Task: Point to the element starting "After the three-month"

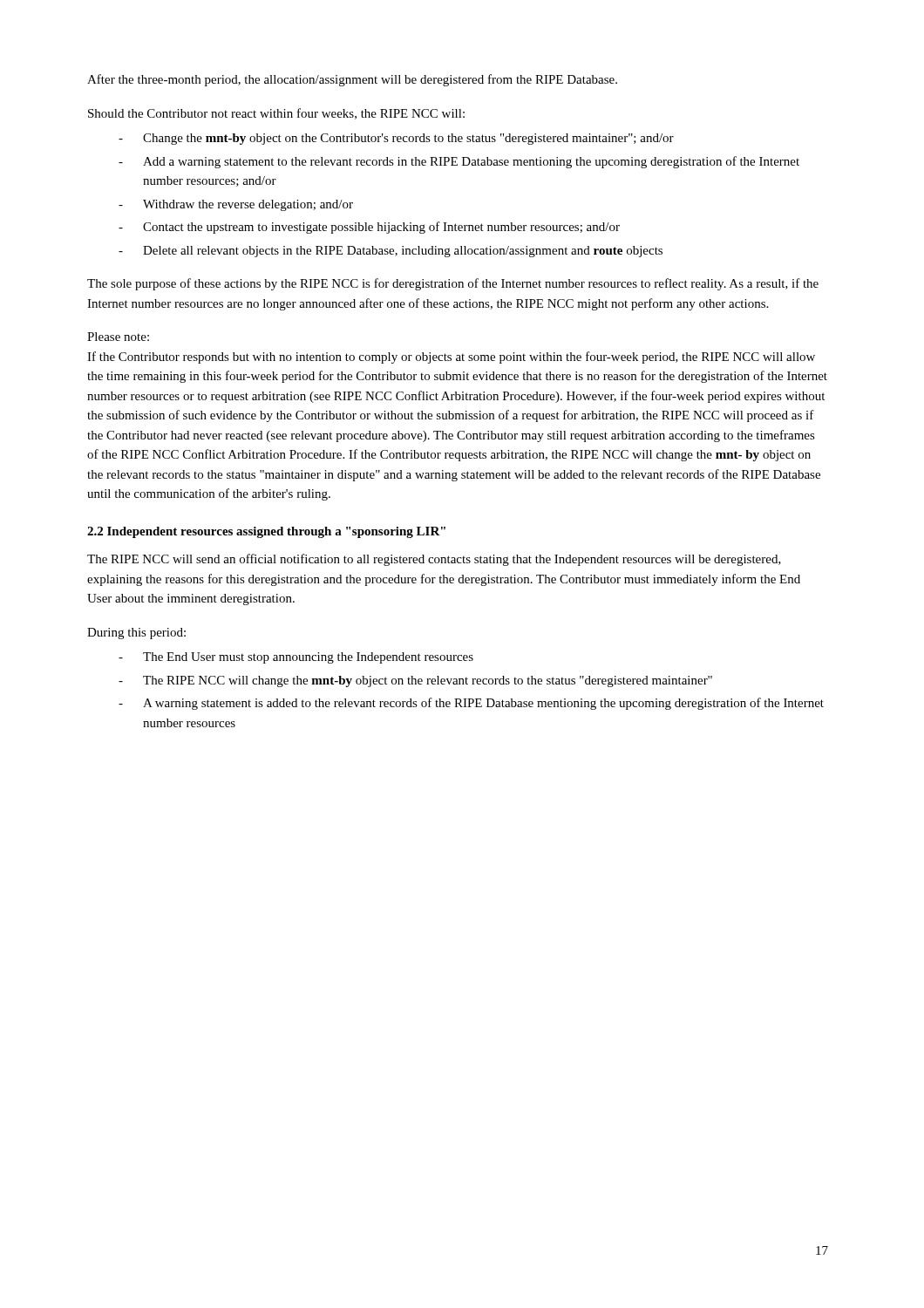Action: 353,79
